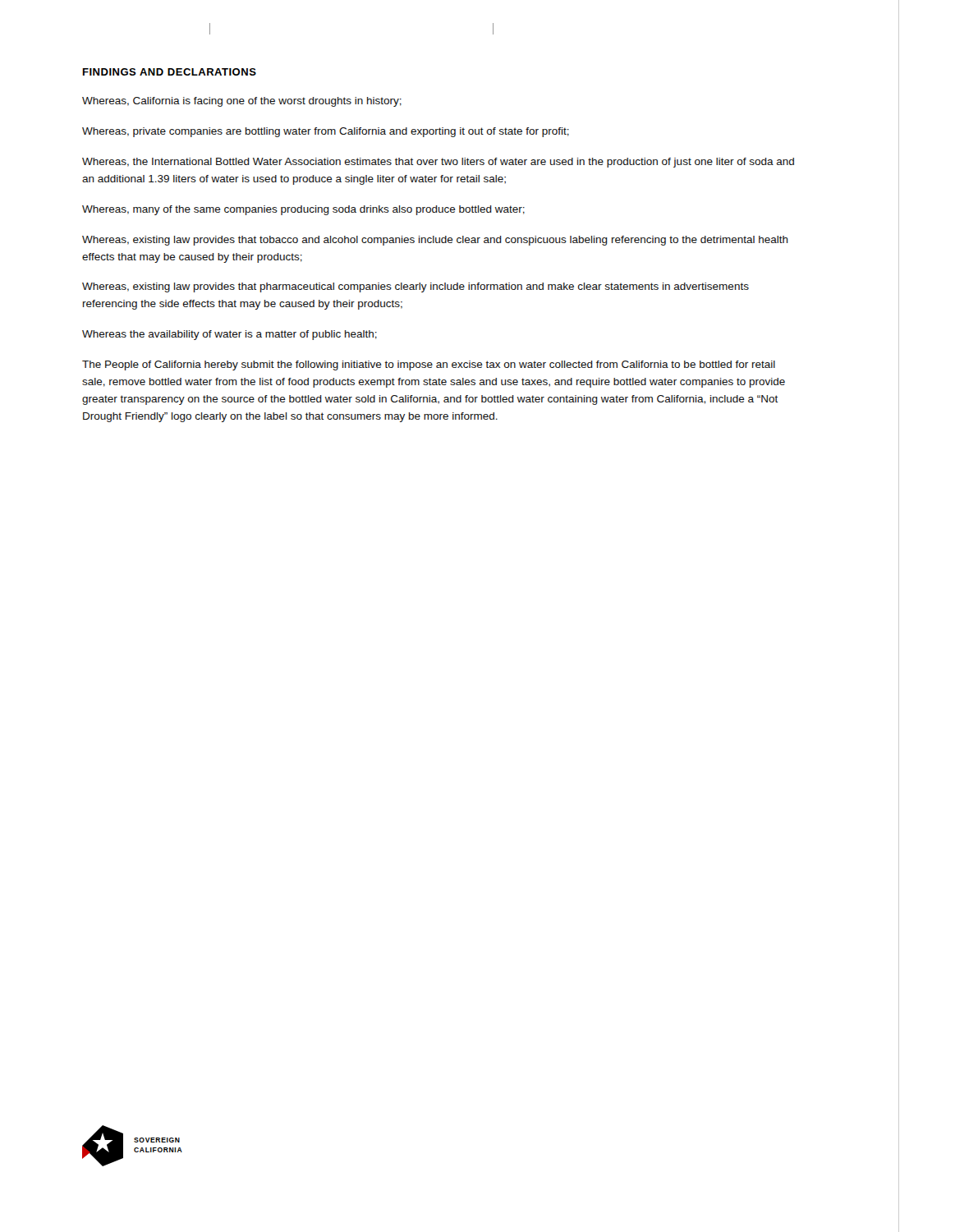Point to the block beginning "Whereas the availability of water is a"
Screen dimensions: 1232x955
click(x=230, y=334)
